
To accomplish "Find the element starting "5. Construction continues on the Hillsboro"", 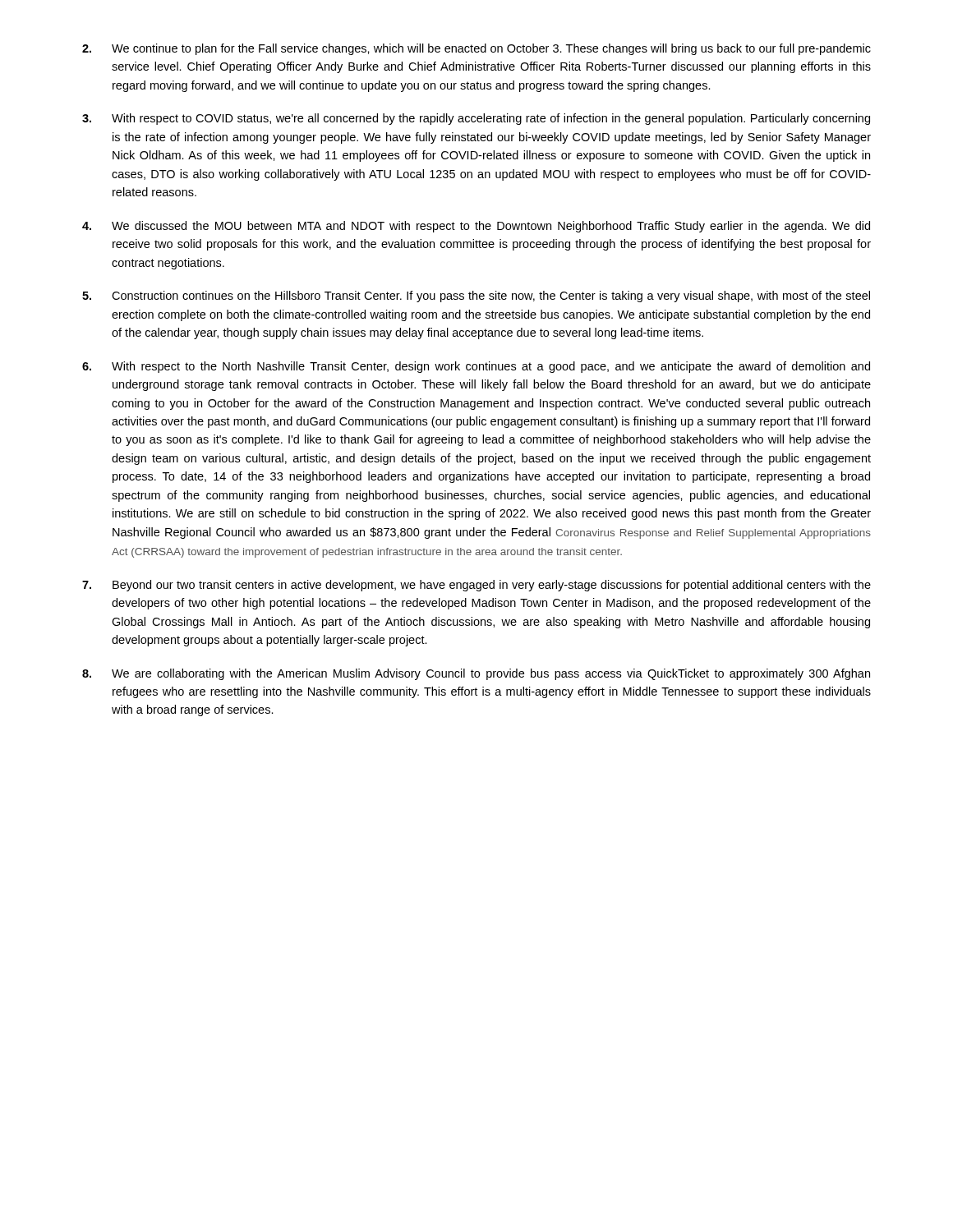I will 476,314.
